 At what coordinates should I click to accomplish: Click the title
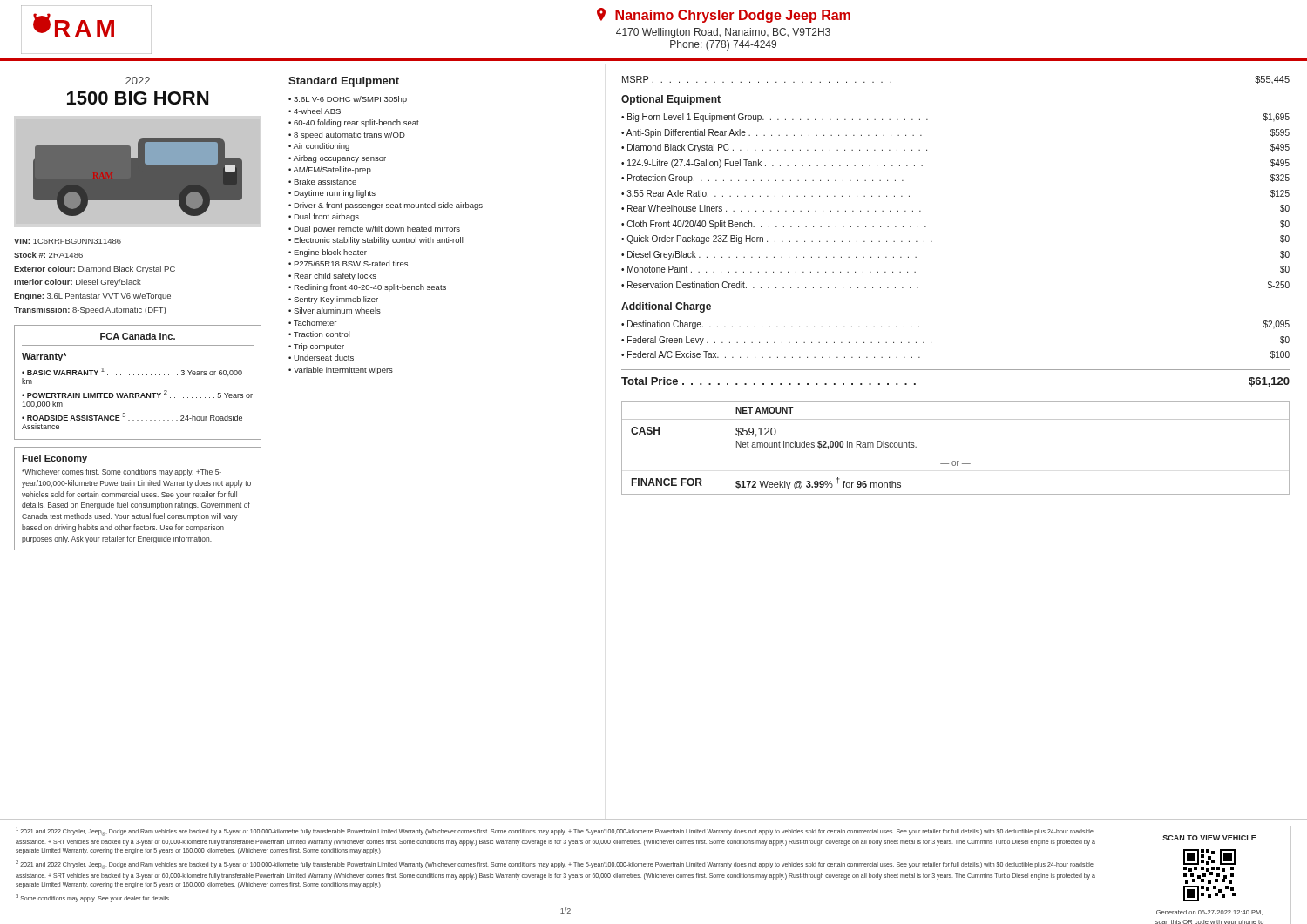point(138,92)
